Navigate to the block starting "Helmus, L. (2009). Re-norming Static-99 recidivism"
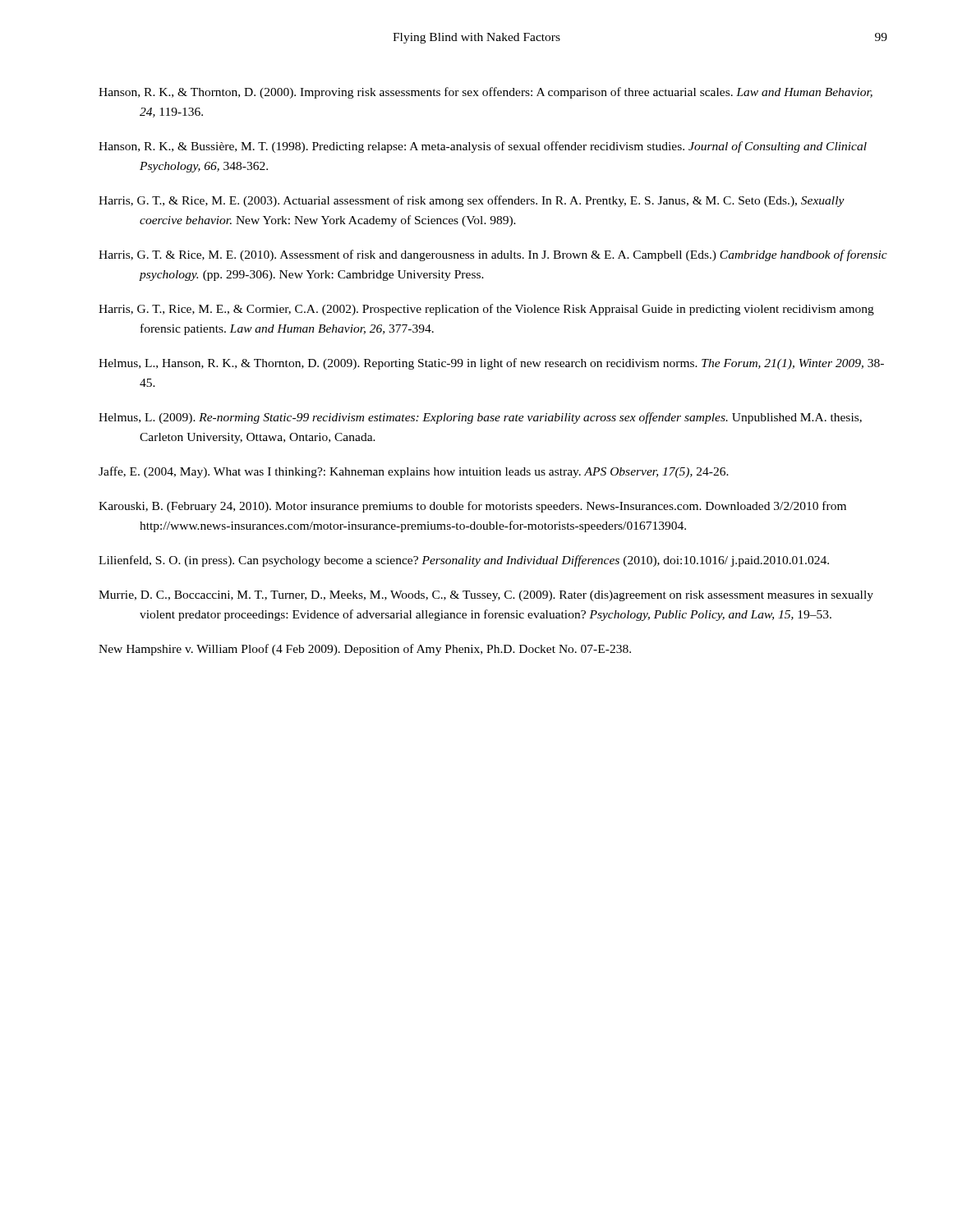The height and width of the screenshot is (1232, 953). pos(480,427)
